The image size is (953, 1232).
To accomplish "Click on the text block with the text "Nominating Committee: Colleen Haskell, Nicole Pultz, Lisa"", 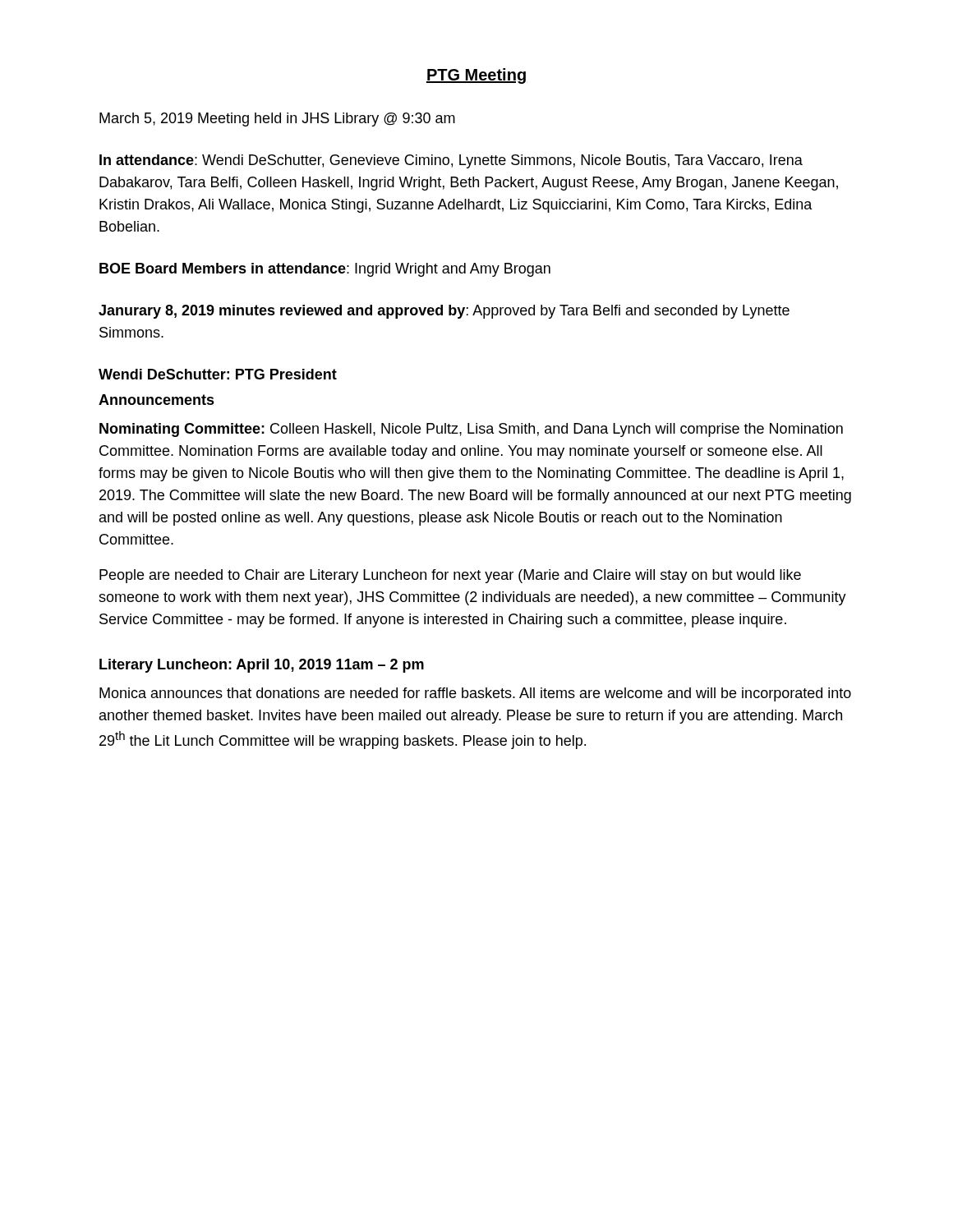I will tap(475, 484).
